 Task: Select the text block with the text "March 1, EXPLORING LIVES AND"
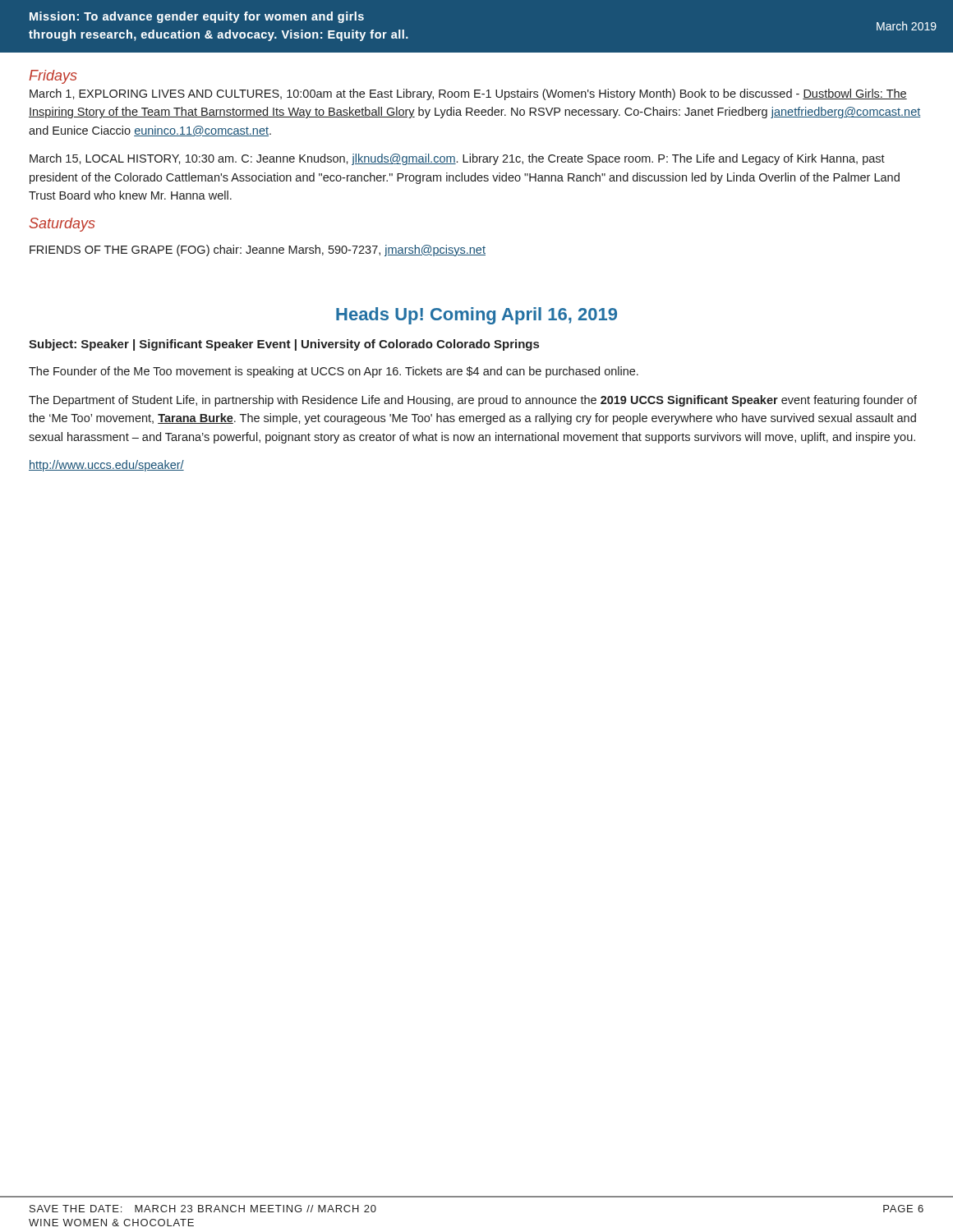point(475,112)
